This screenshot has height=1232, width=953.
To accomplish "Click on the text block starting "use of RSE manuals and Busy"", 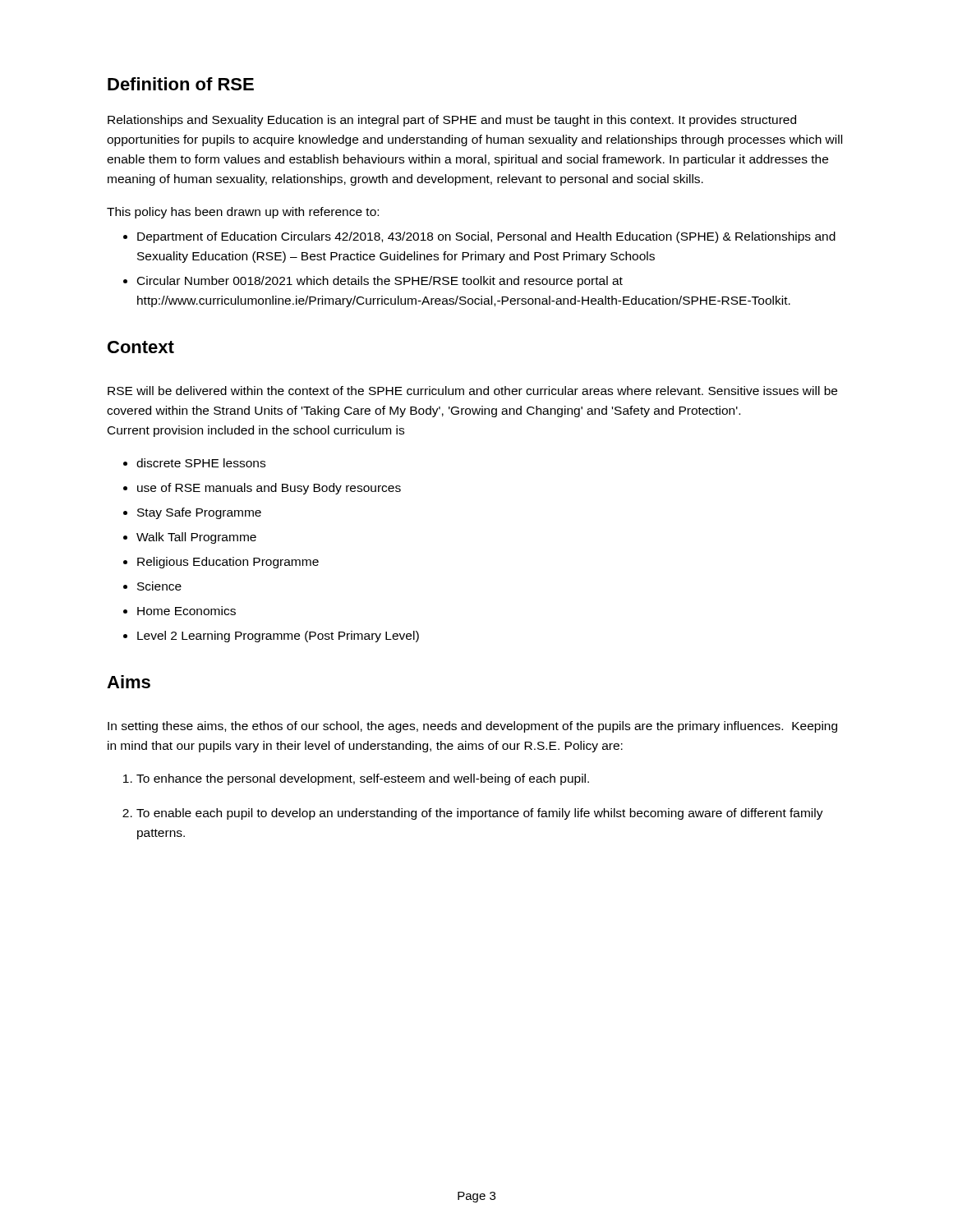I will tap(269, 488).
